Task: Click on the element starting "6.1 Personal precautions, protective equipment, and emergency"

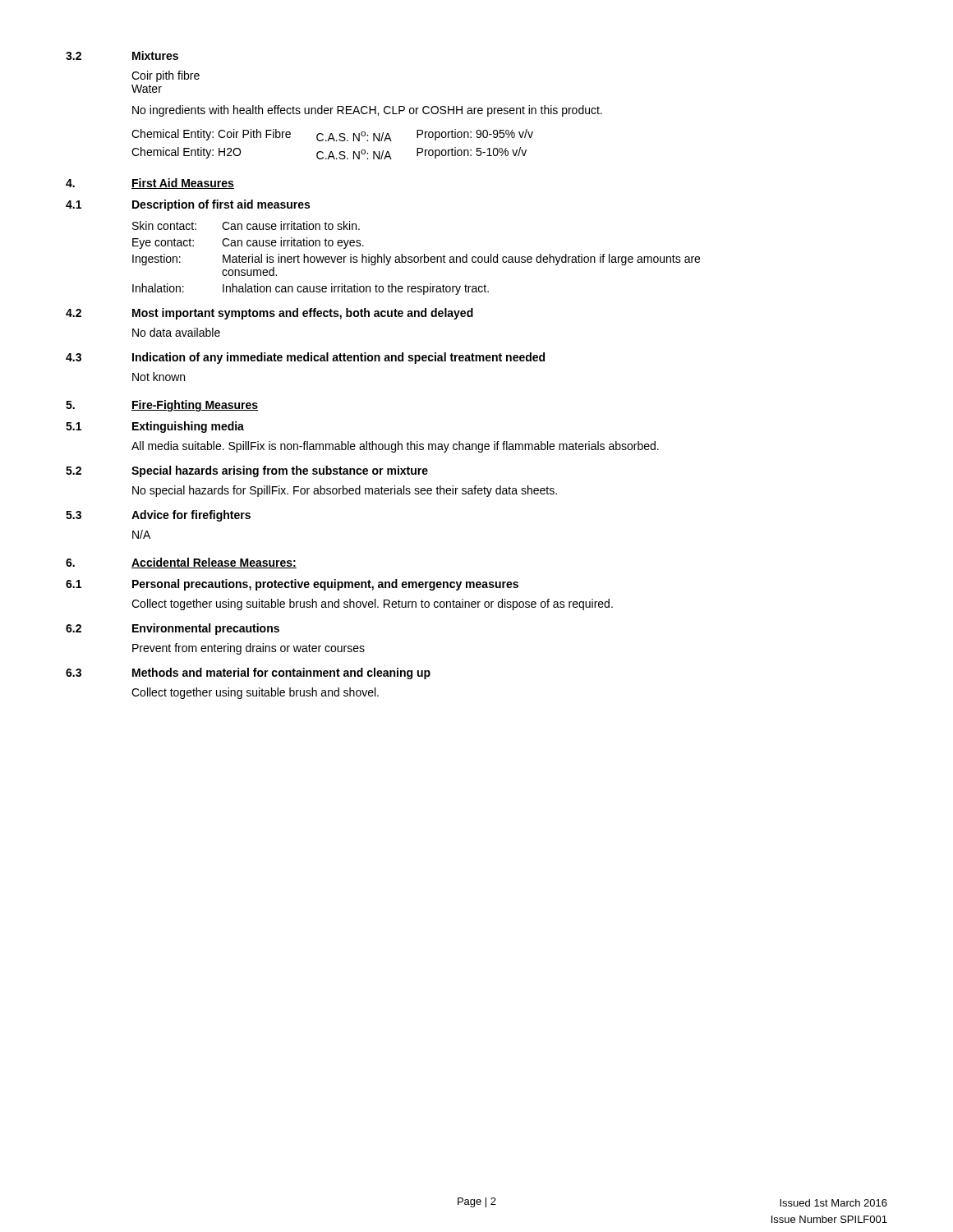Action: click(292, 584)
